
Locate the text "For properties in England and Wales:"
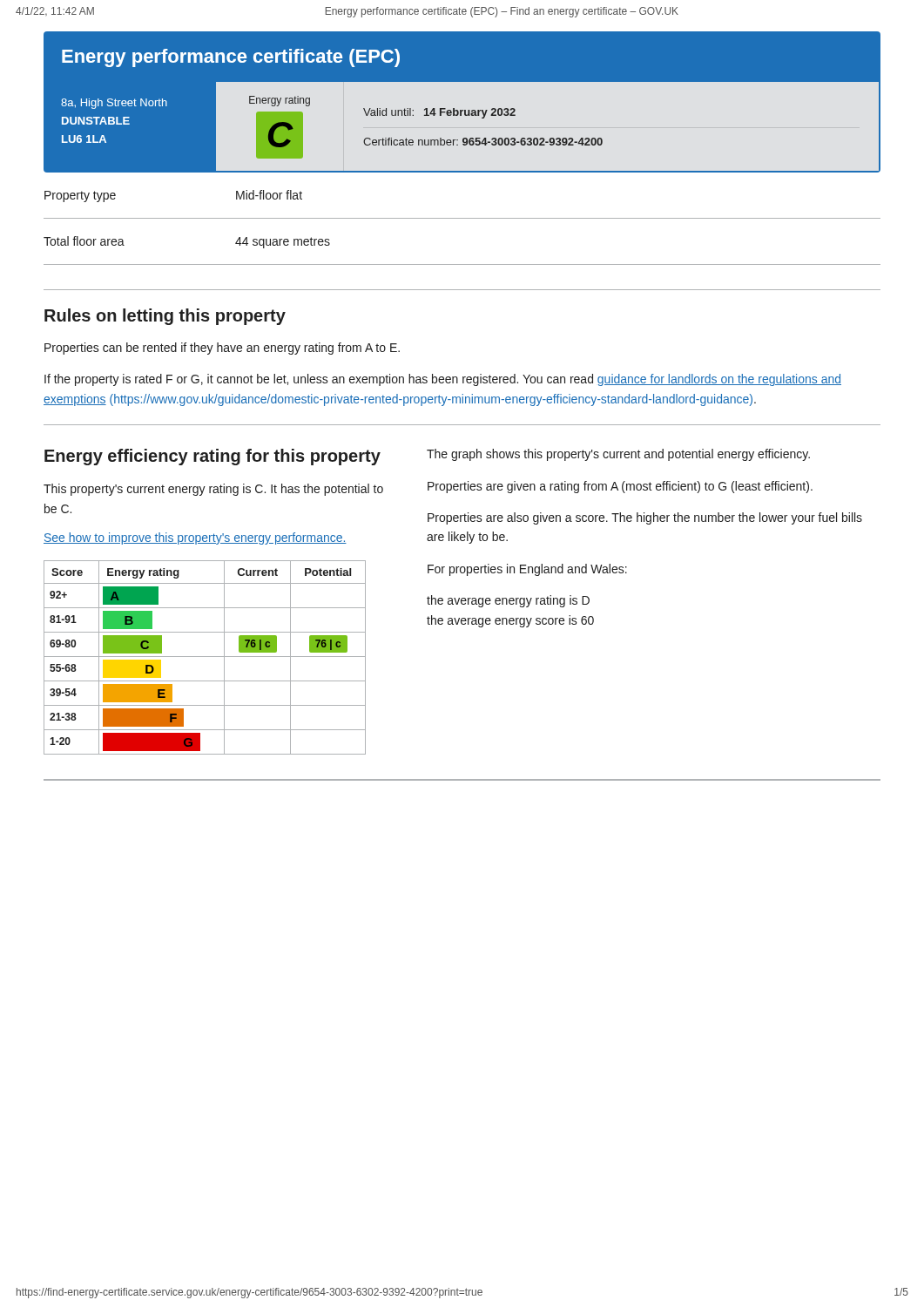pyautogui.click(x=527, y=569)
